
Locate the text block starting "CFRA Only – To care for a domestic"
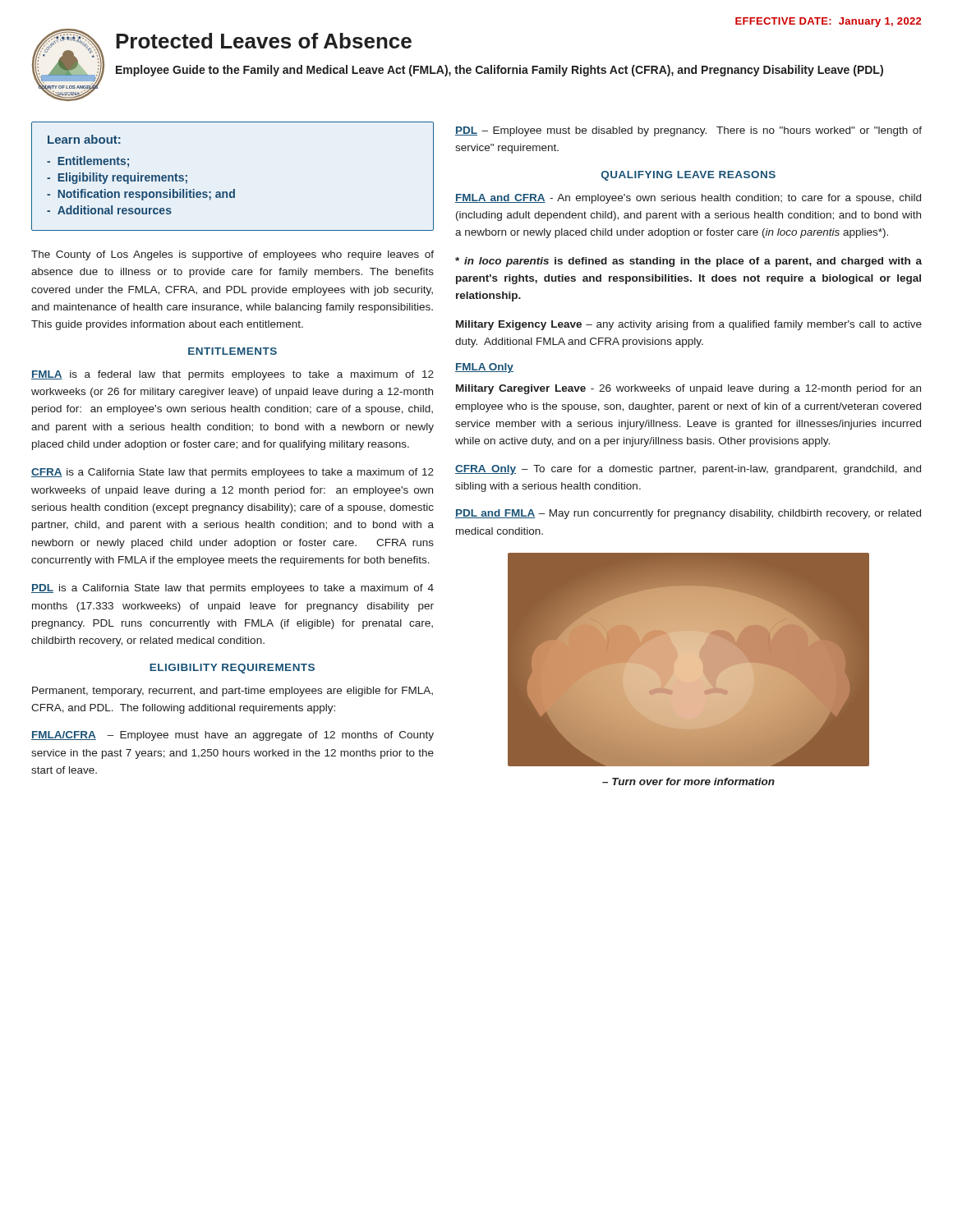tap(688, 477)
